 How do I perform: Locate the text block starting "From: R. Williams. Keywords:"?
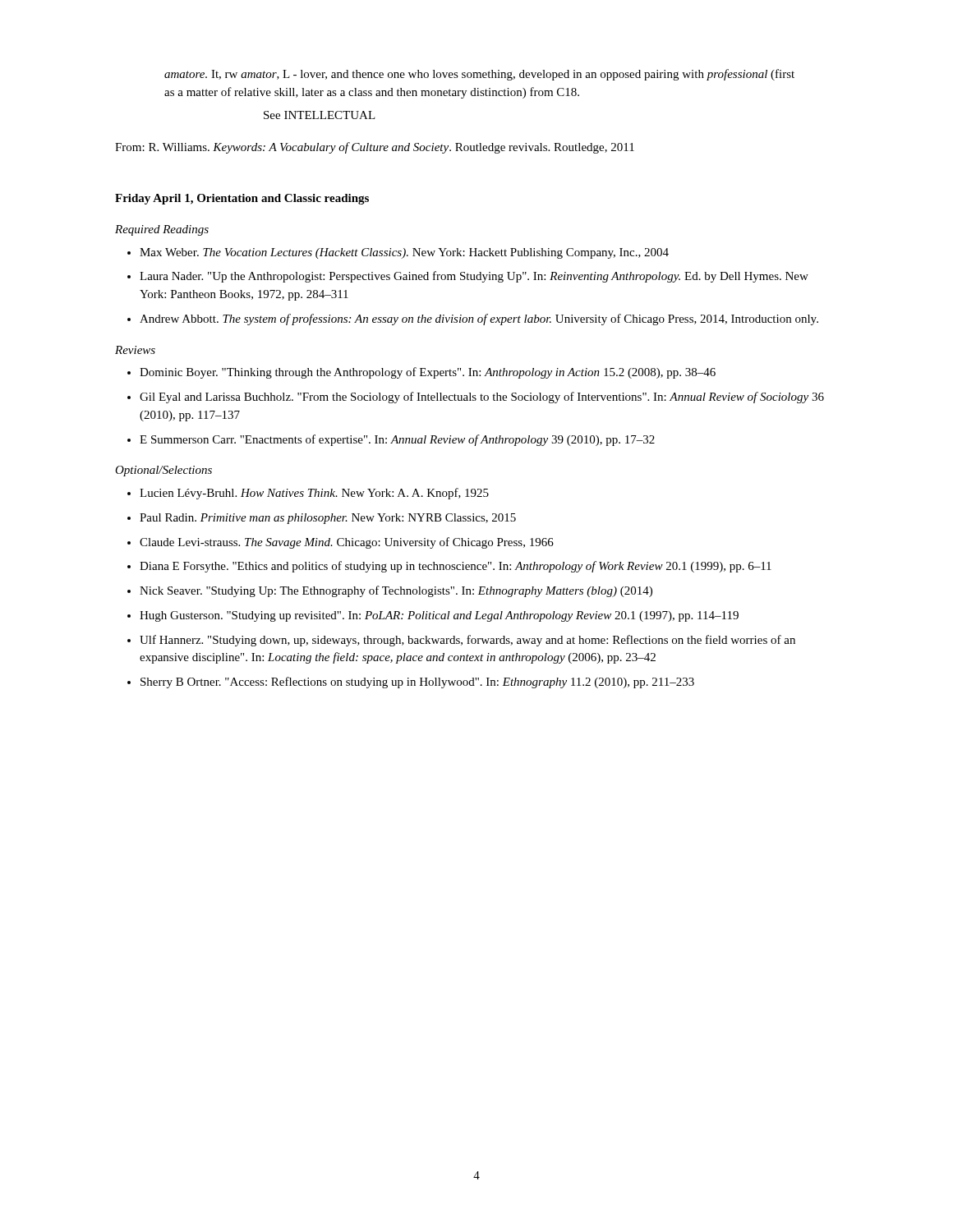[x=476, y=148]
